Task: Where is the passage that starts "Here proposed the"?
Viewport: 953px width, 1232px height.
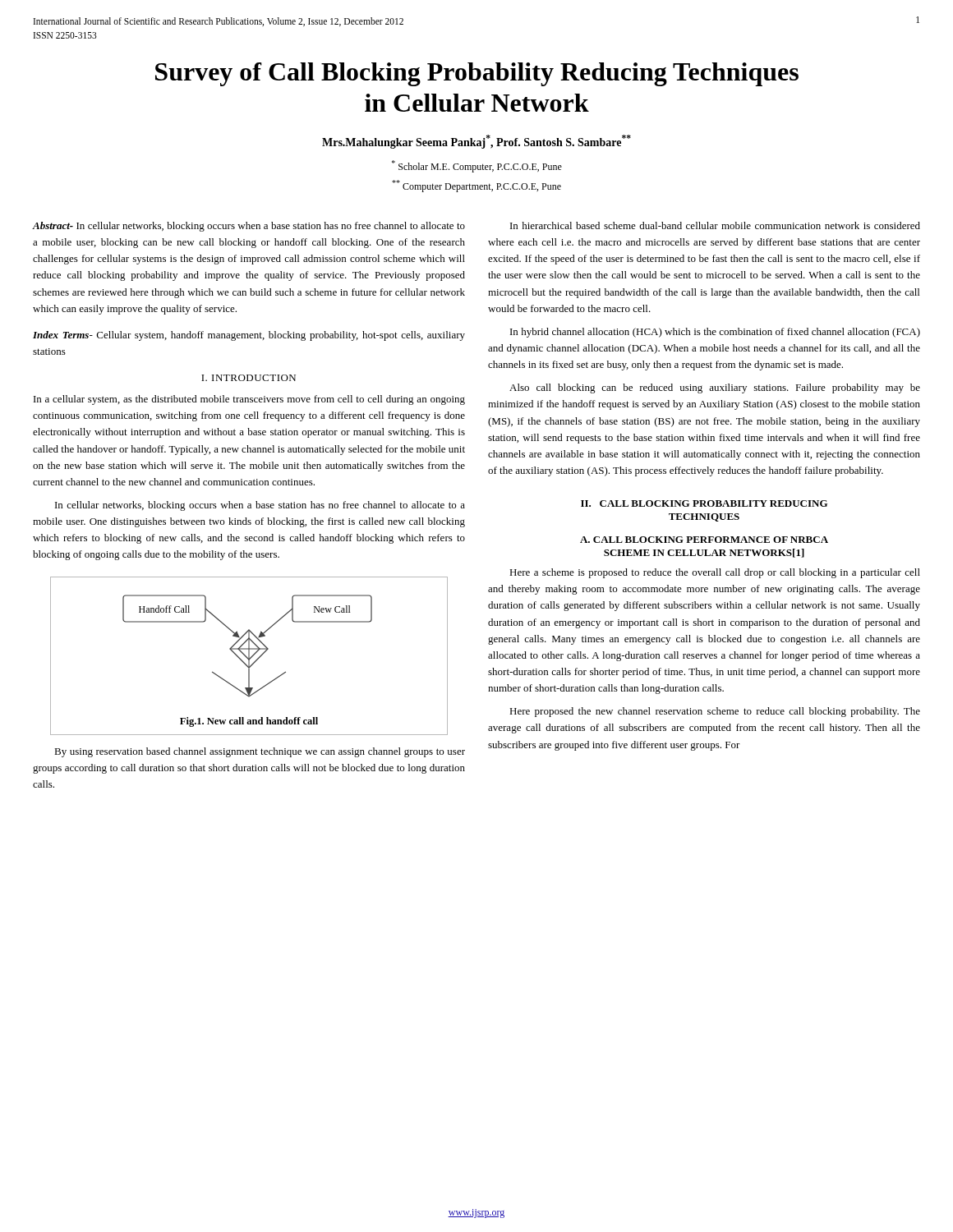Action: [704, 728]
